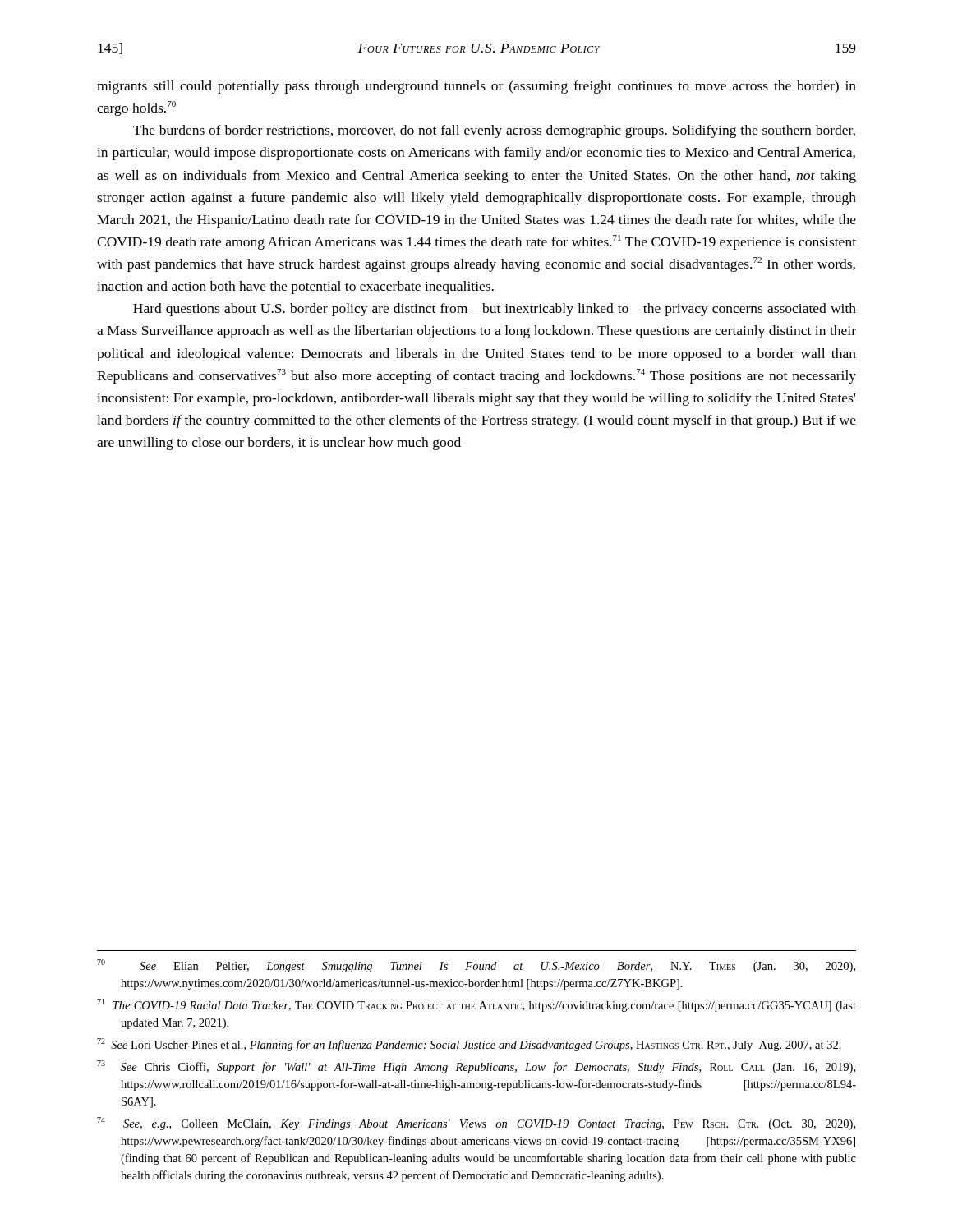Viewport: 953px width, 1232px height.
Task: Locate the footnote that reads "72 See Lori Uscher-Pines et al., Planning"
Action: click(x=469, y=1044)
